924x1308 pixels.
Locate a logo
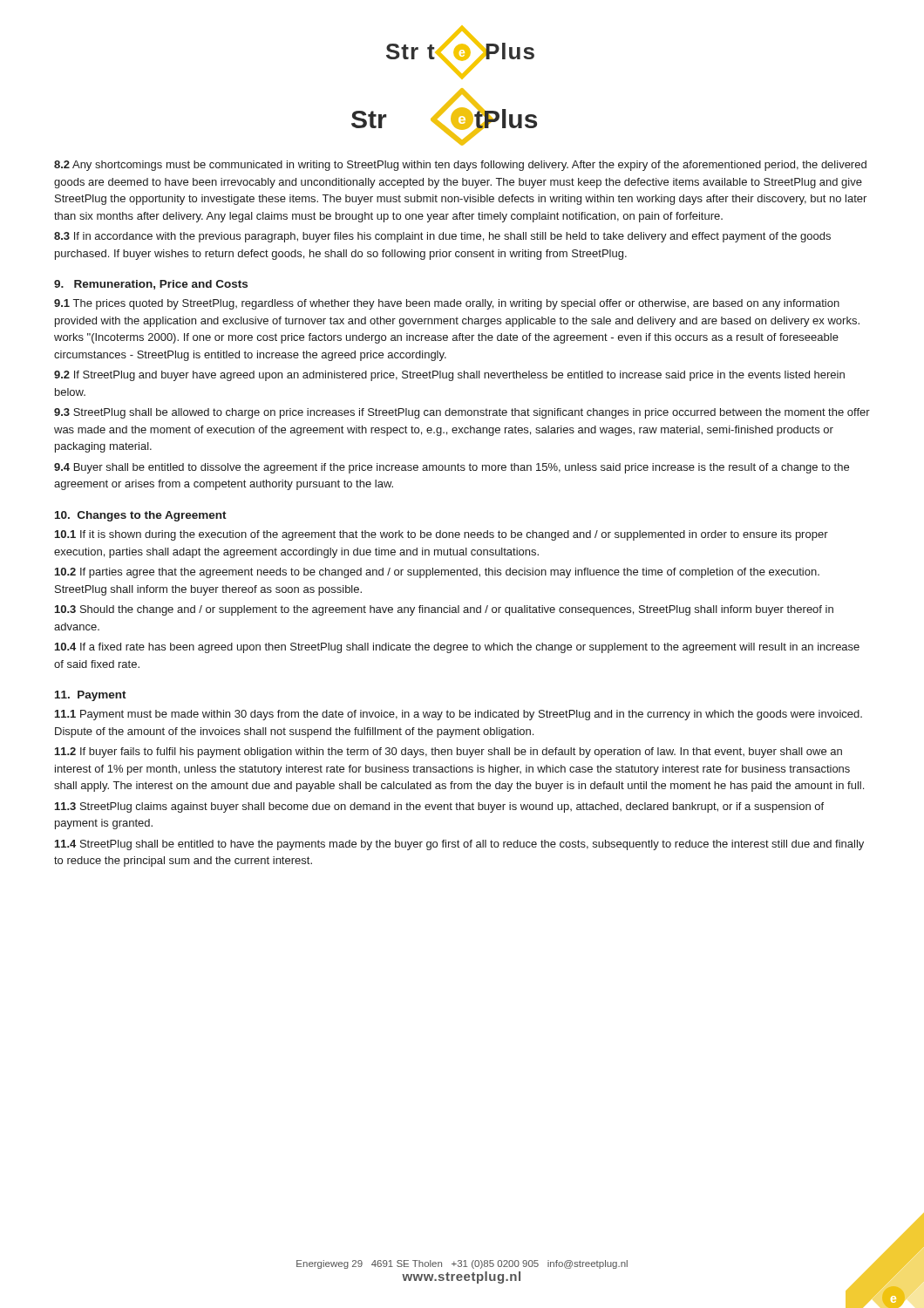[462, 78]
